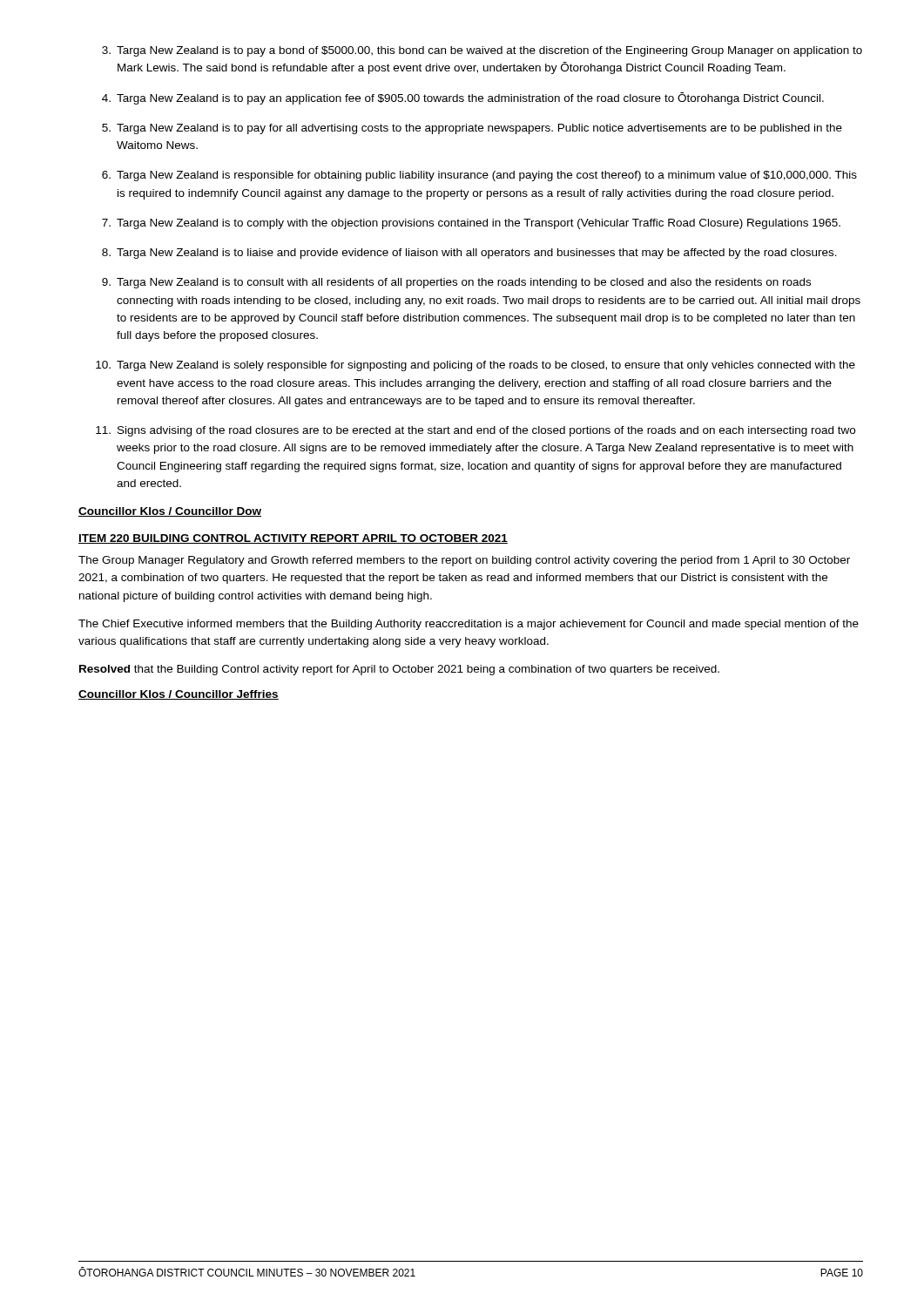Point to the block beginning "The Chief Executive"
924x1307 pixels.
point(469,632)
